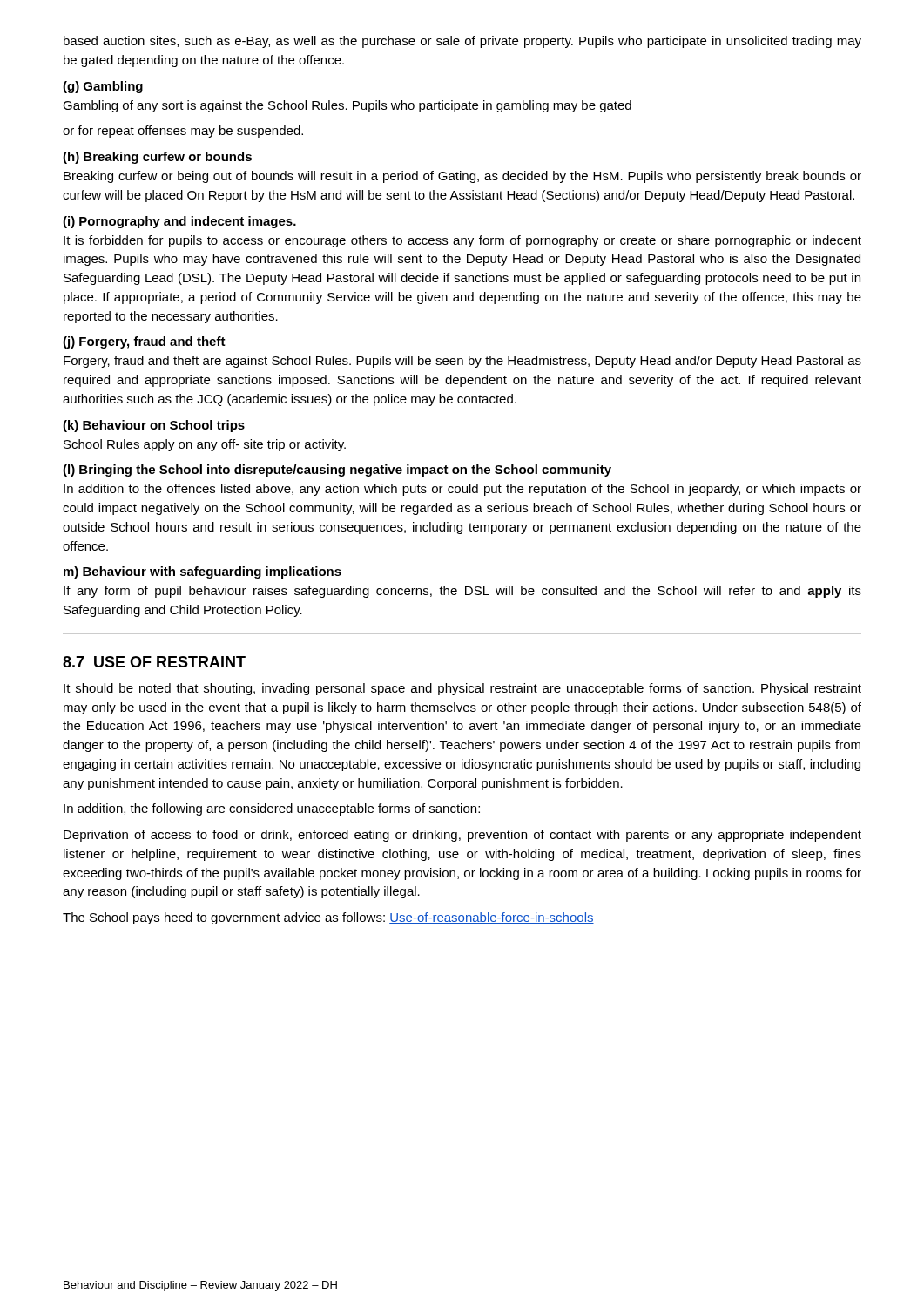924x1307 pixels.
Task: Locate the block starting "The School pays heed to government advice as"
Action: tap(462, 917)
